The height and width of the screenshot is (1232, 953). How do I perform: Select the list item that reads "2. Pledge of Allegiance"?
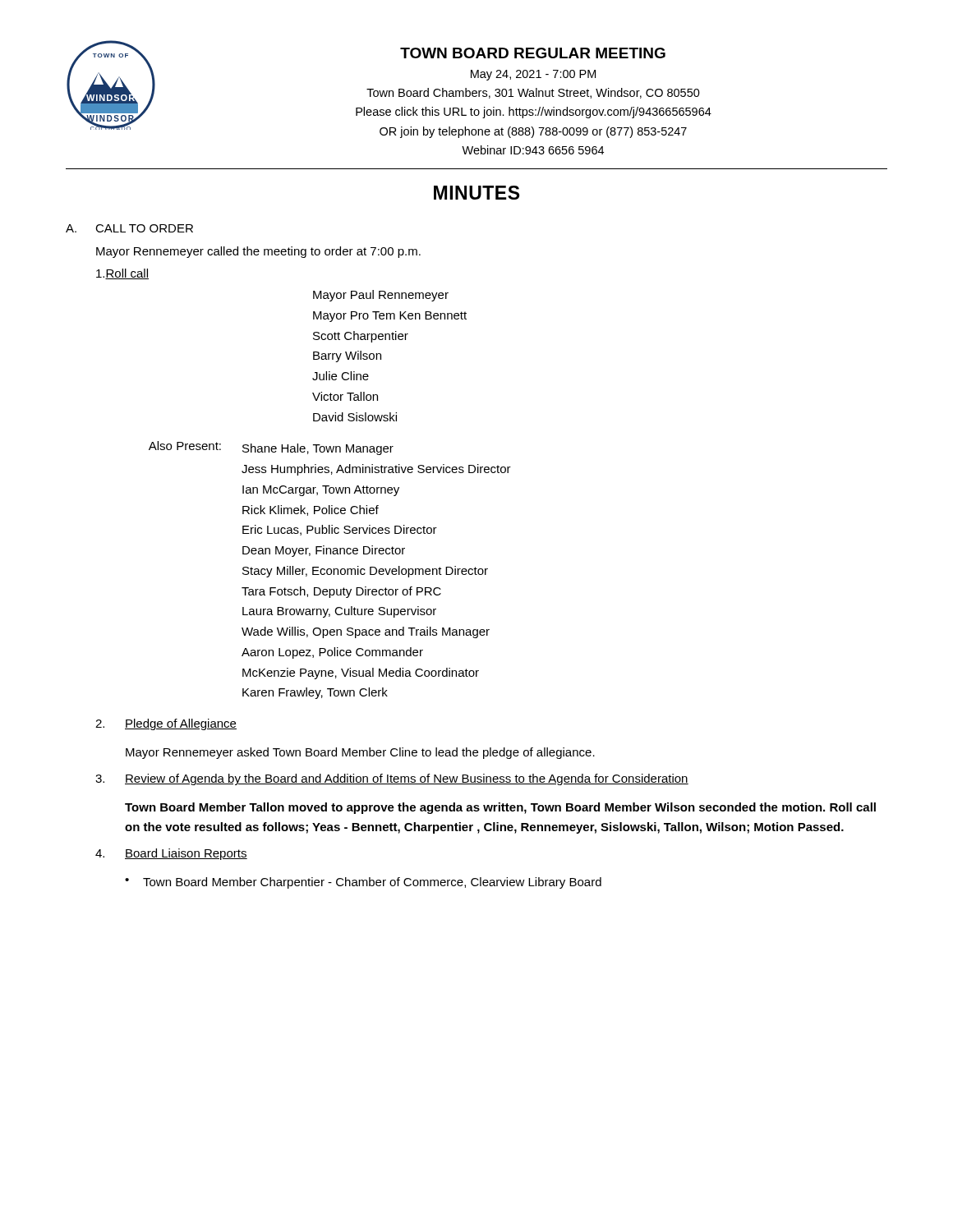(x=166, y=724)
